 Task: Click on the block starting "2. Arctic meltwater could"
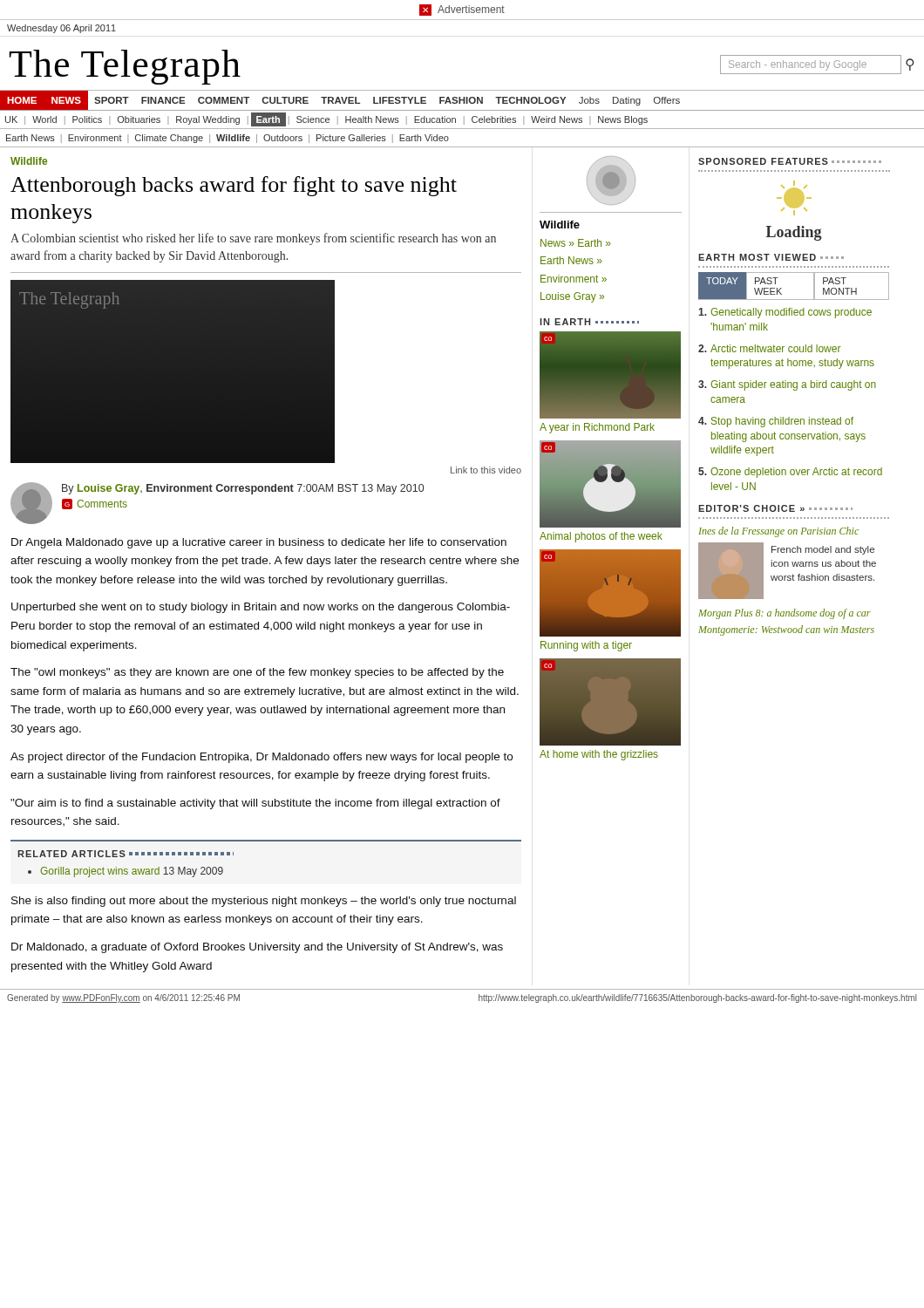[x=794, y=356]
